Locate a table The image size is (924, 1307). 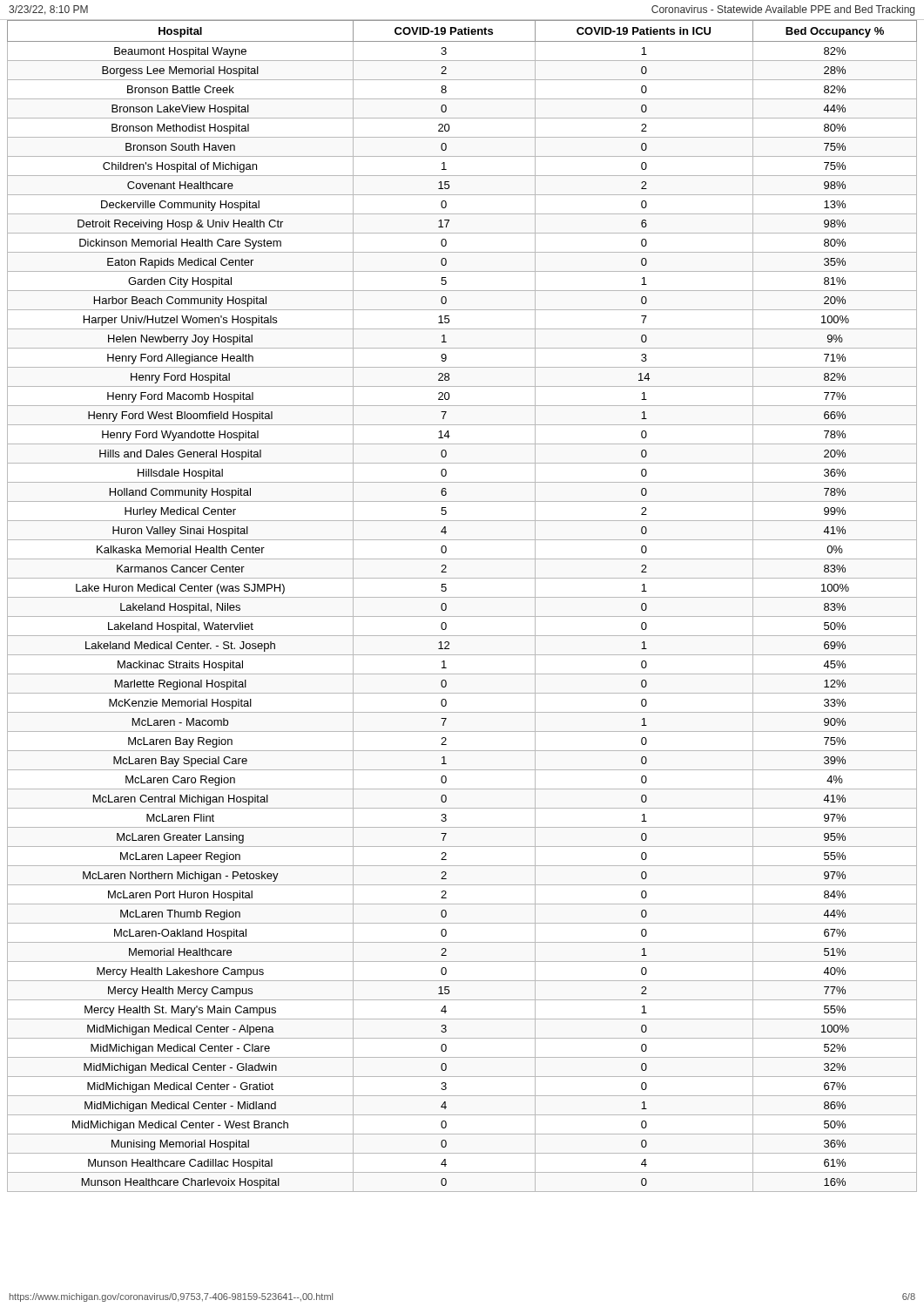[462, 606]
